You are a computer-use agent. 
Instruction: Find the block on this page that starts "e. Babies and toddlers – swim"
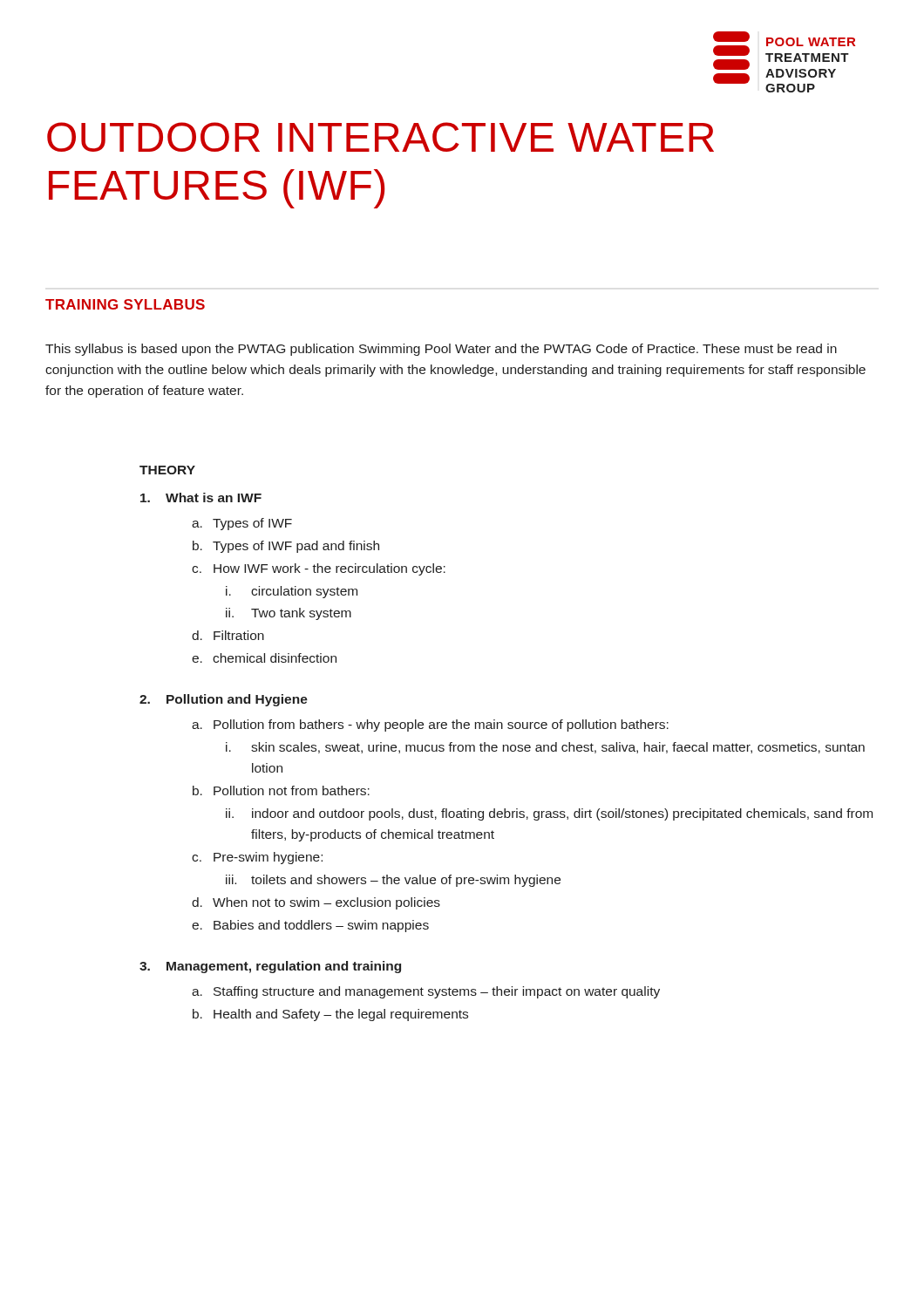point(310,925)
